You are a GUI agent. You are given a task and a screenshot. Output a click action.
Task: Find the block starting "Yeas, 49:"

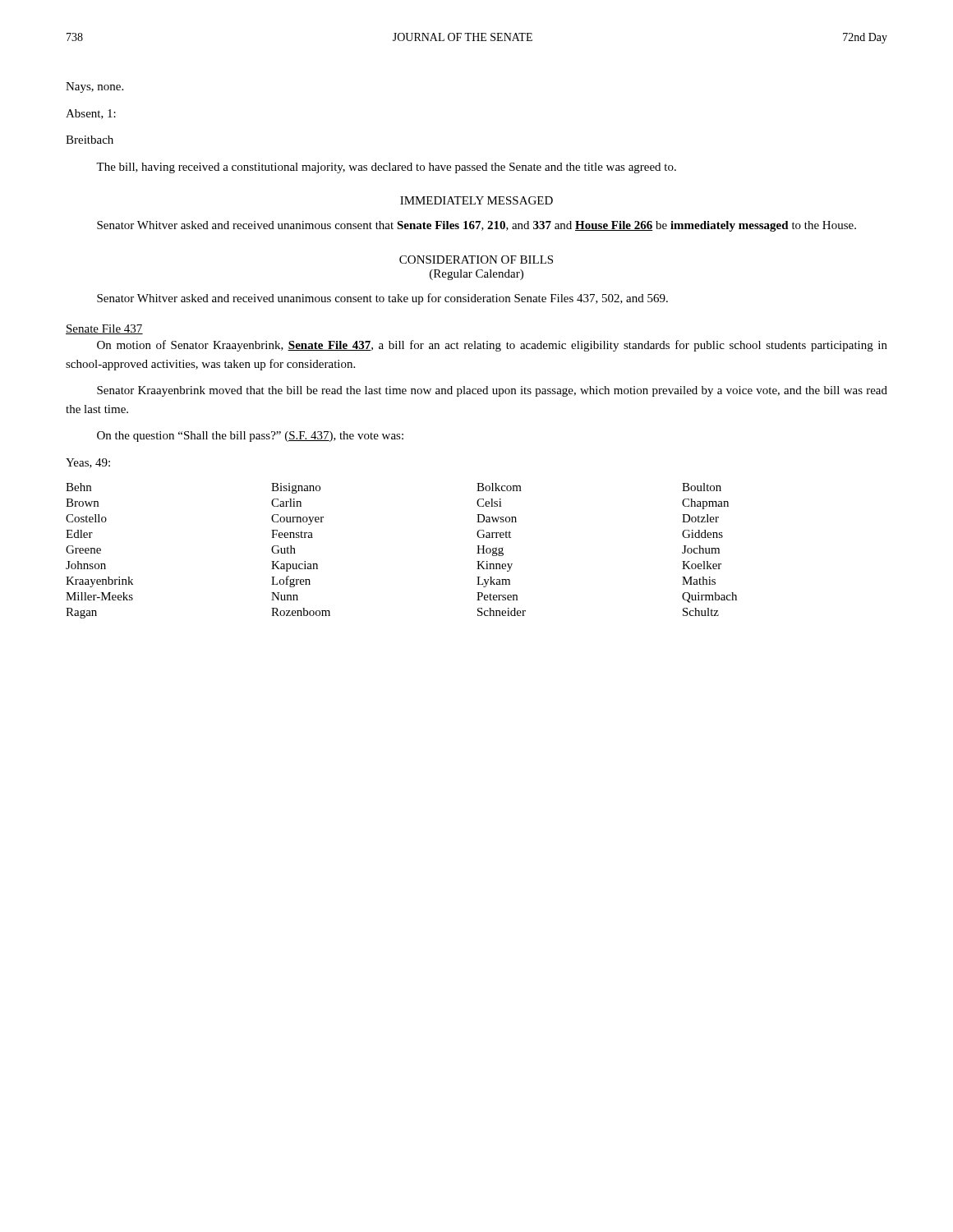[x=88, y=463]
